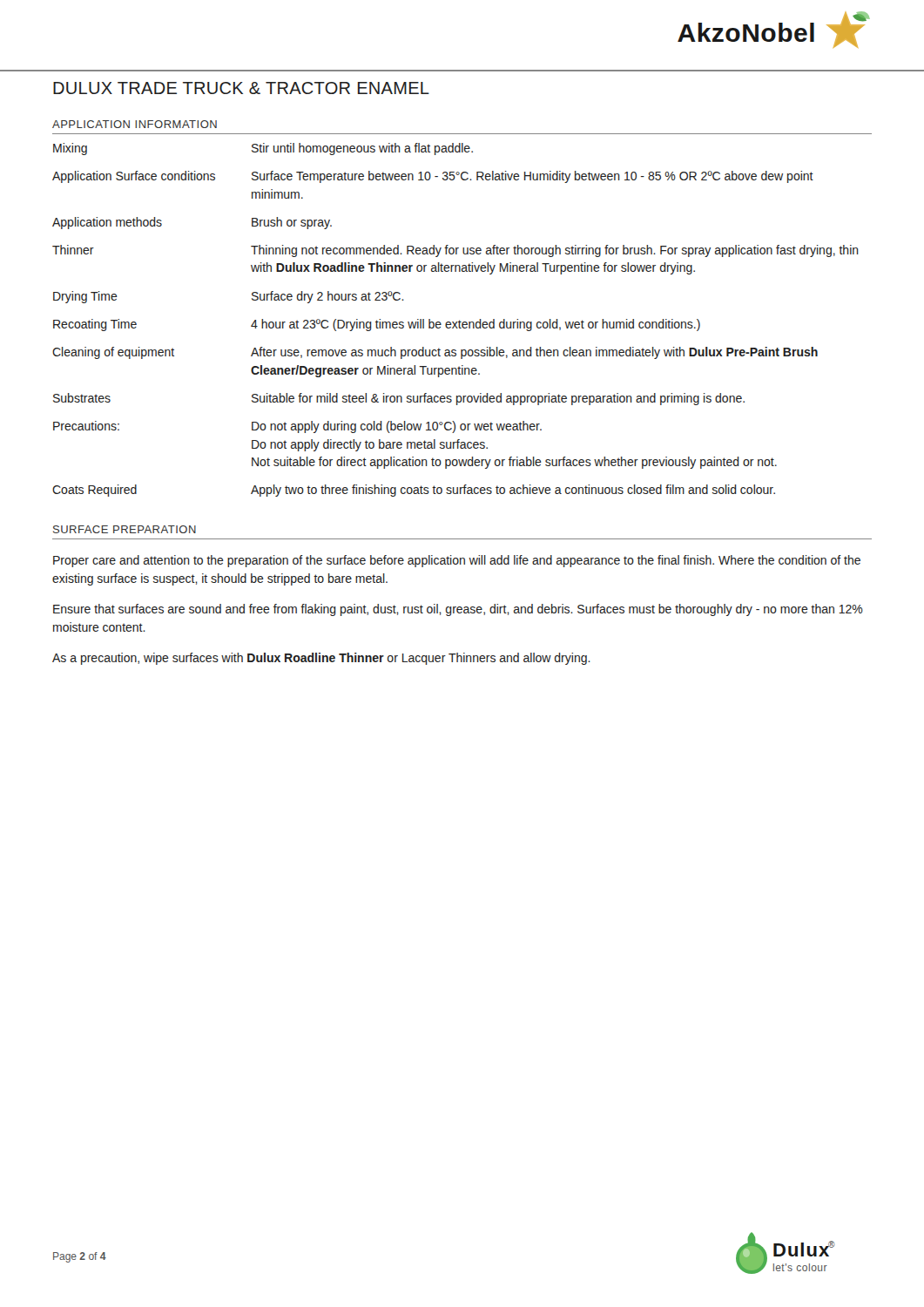Locate a table

(x=462, y=319)
